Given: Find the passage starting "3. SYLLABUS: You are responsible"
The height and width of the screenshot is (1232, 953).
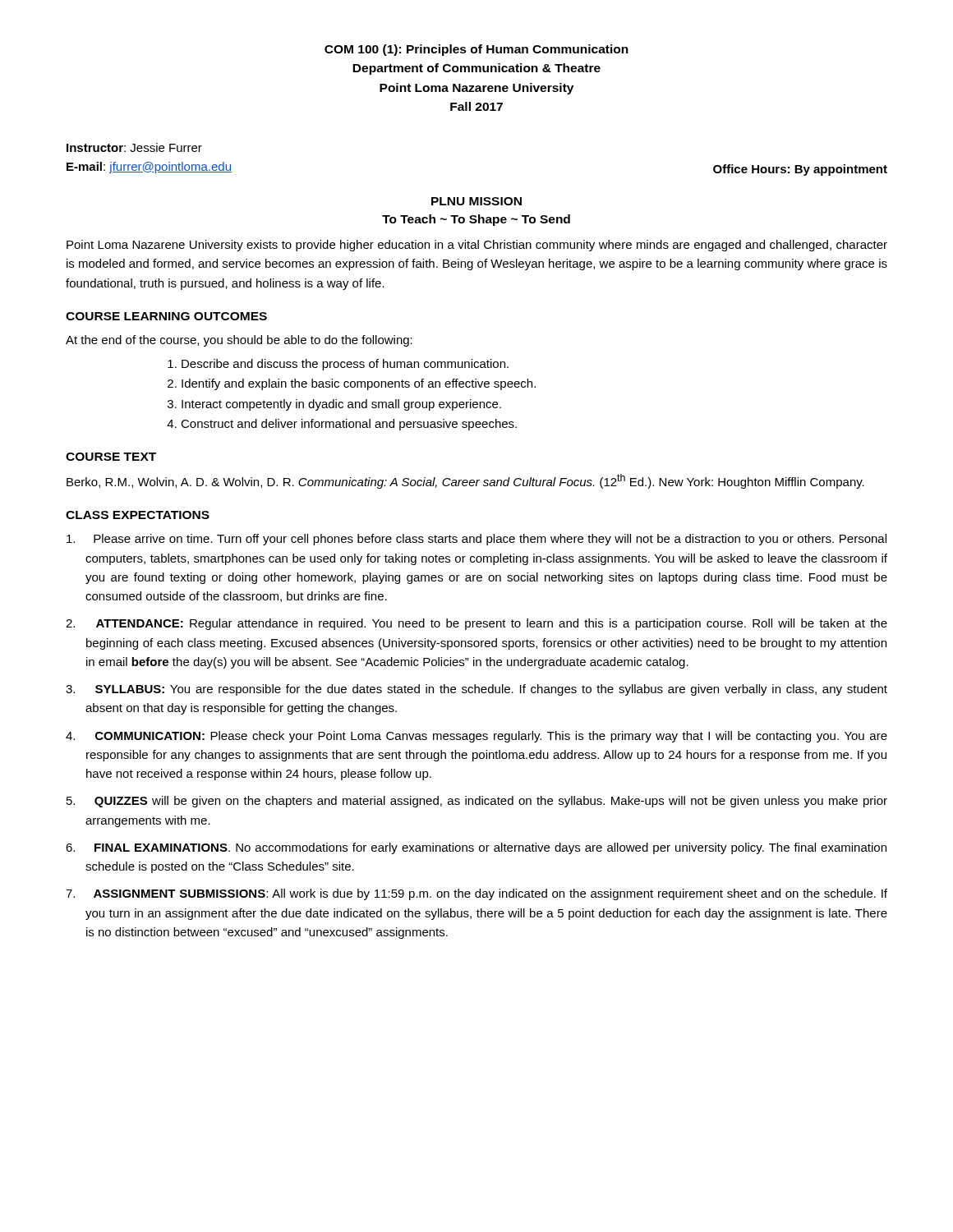Looking at the screenshot, I should 476,697.
